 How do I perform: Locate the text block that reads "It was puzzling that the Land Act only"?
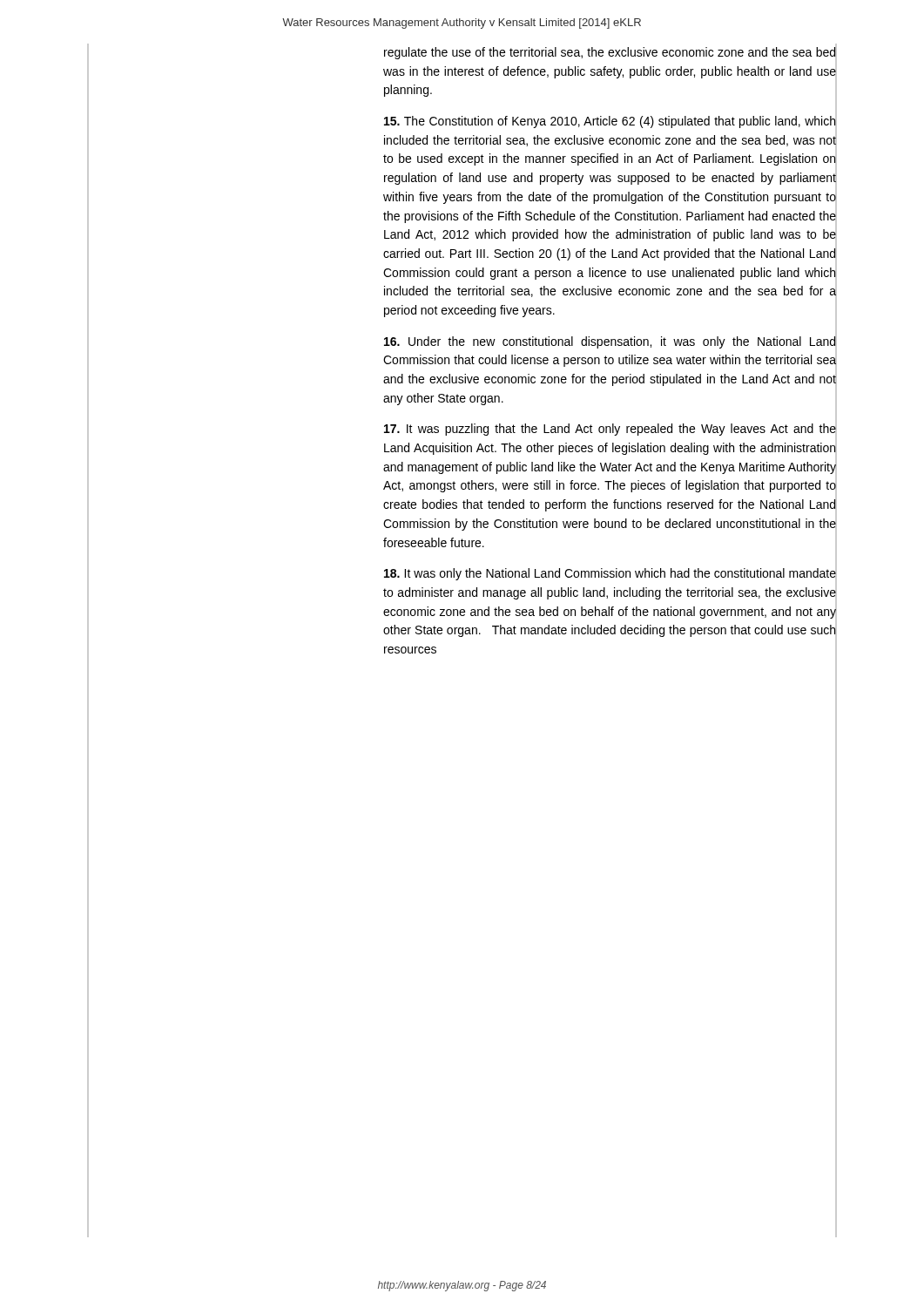coord(610,486)
